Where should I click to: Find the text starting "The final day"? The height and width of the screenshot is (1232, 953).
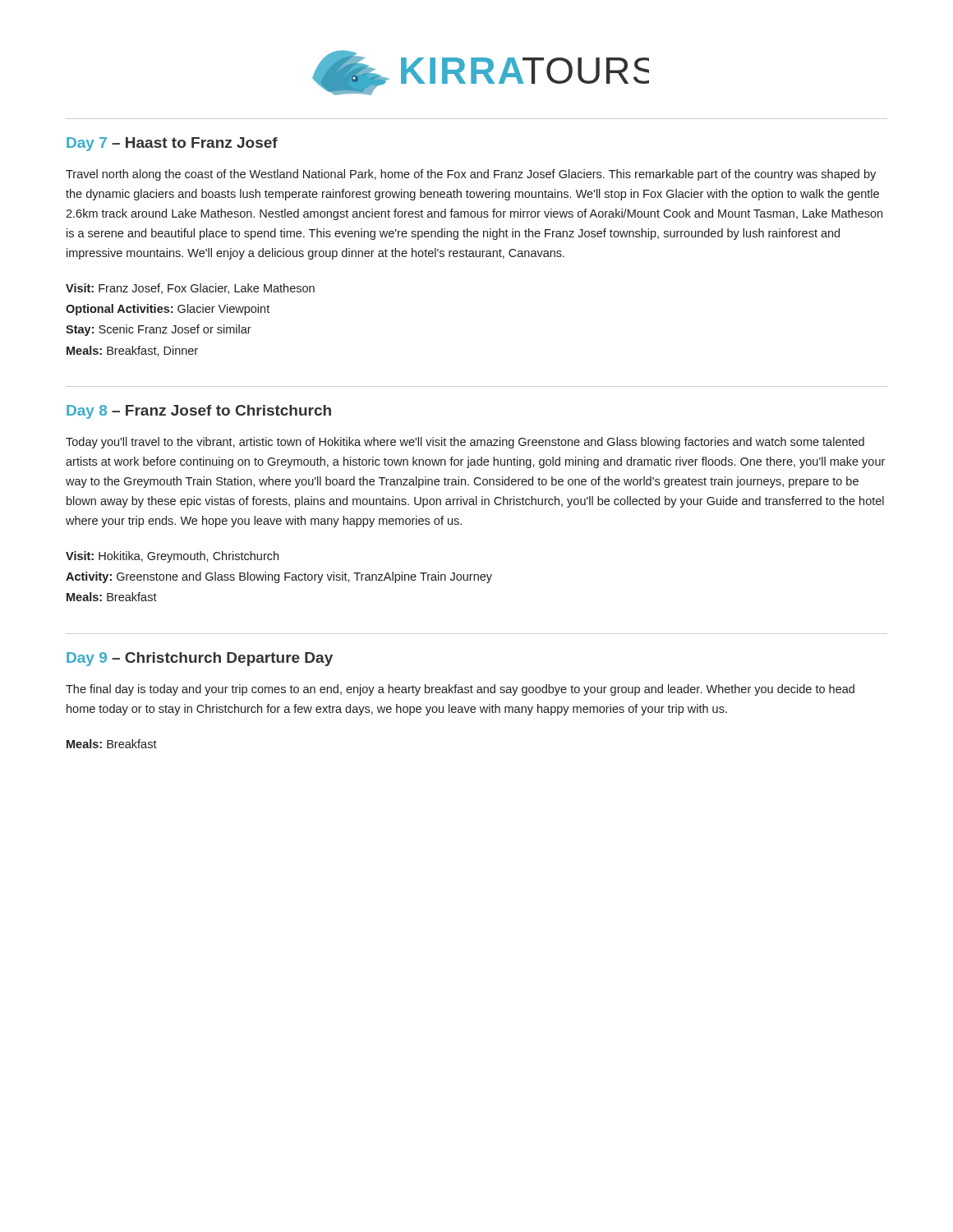pyautogui.click(x=460, y=699)
